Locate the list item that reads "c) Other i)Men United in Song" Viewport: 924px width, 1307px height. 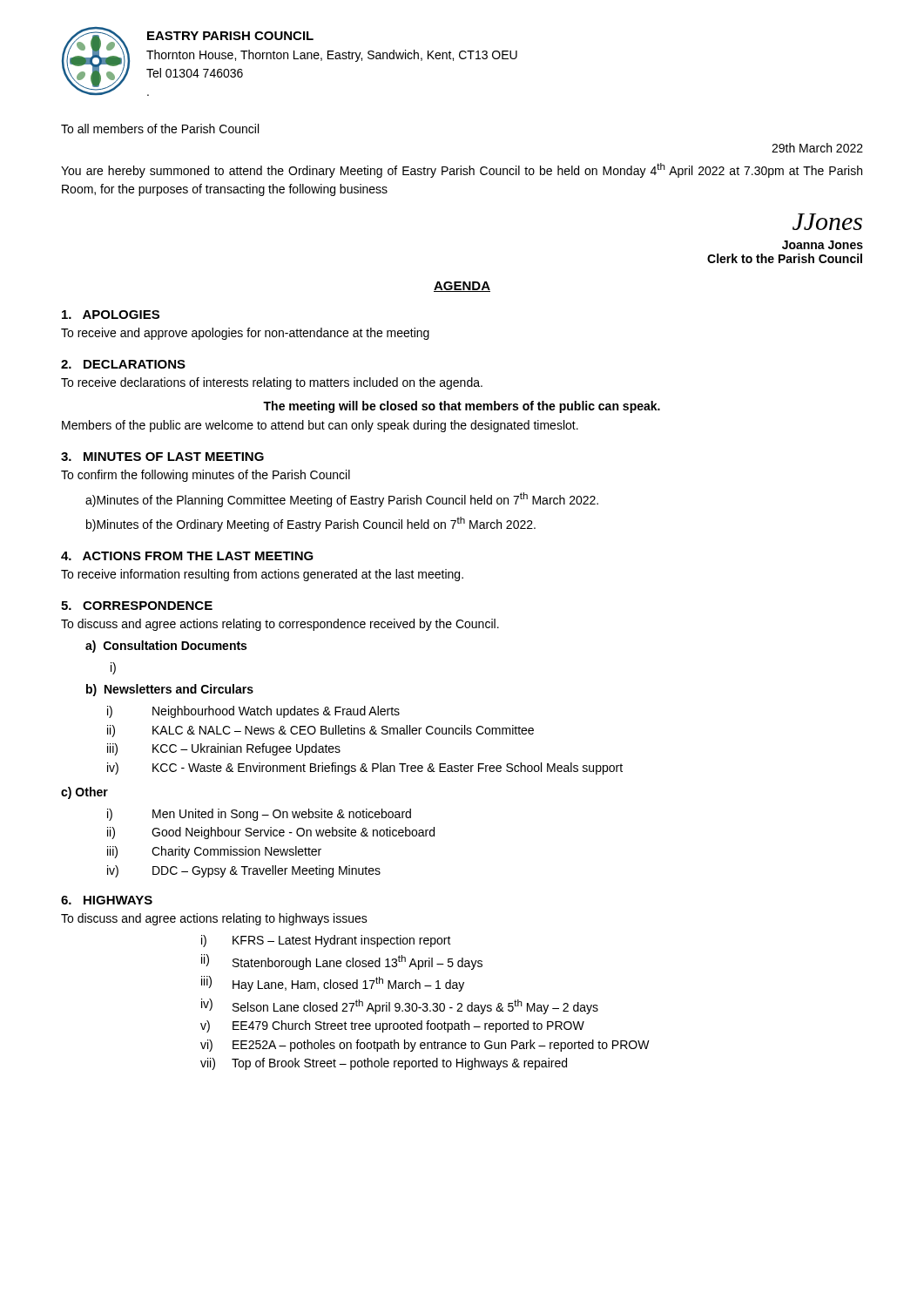pos(84,793)
